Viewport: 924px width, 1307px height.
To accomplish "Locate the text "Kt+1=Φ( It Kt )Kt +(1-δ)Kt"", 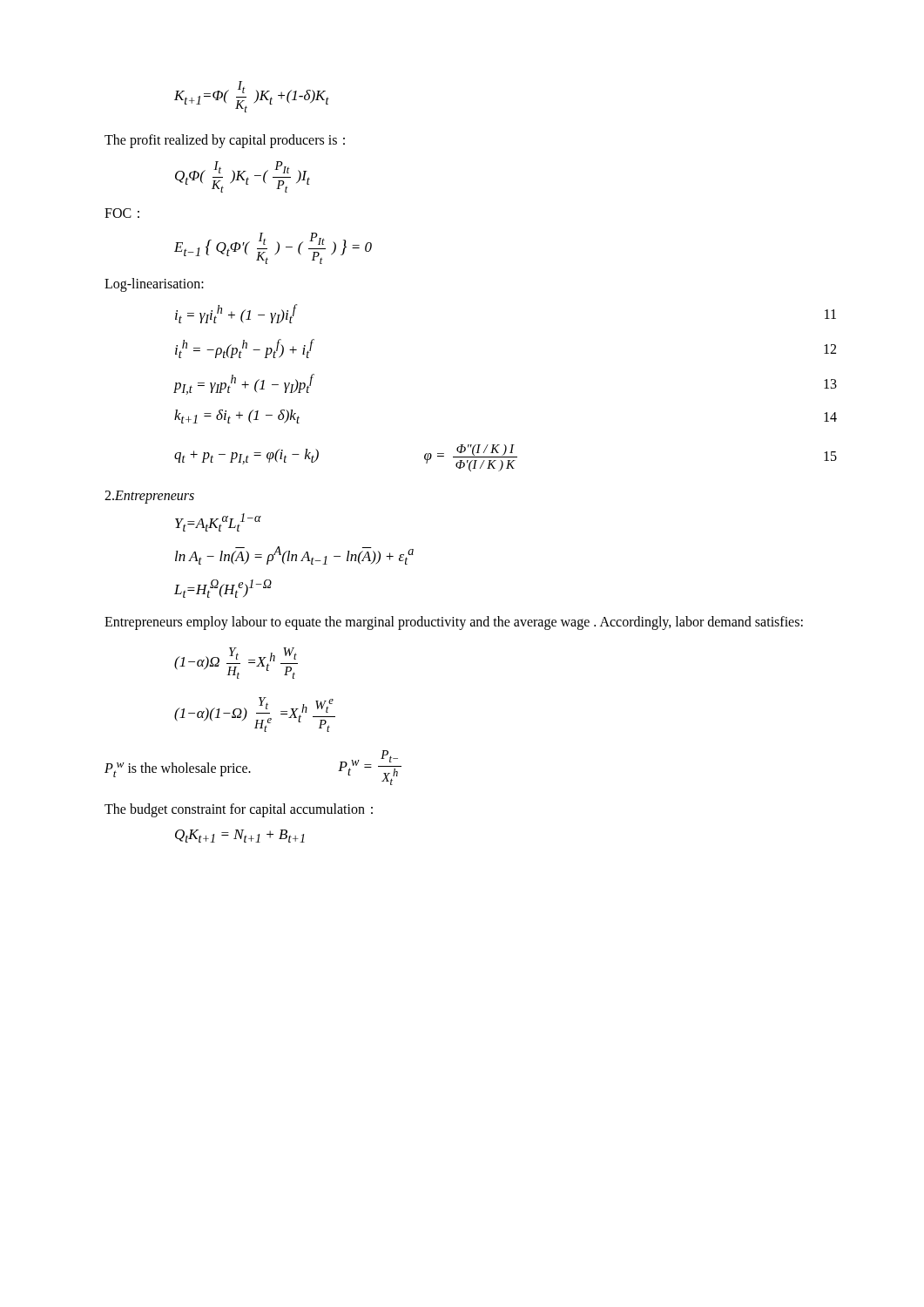I will pos(251,97).
